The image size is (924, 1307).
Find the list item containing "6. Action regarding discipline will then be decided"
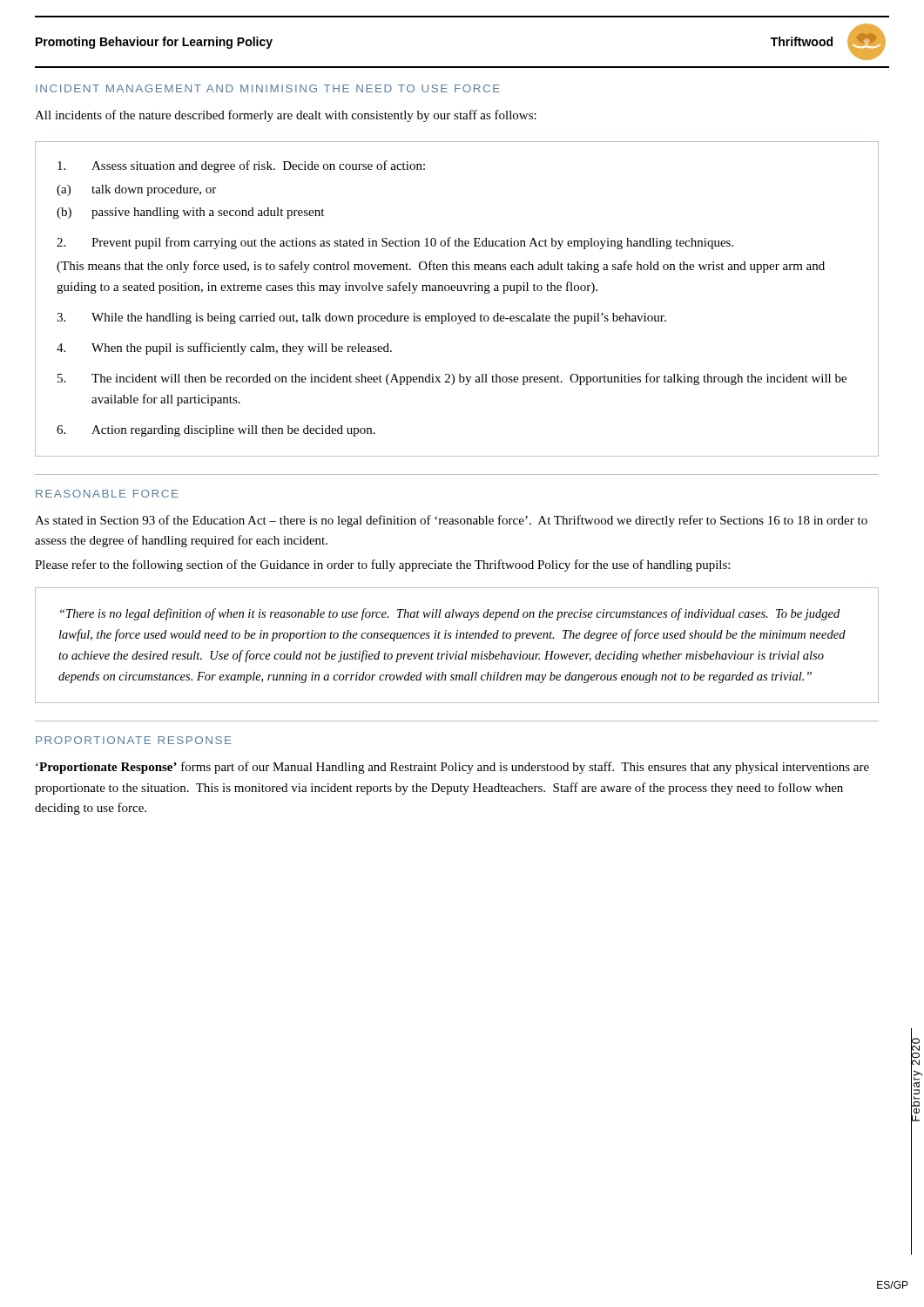[216, 430]
